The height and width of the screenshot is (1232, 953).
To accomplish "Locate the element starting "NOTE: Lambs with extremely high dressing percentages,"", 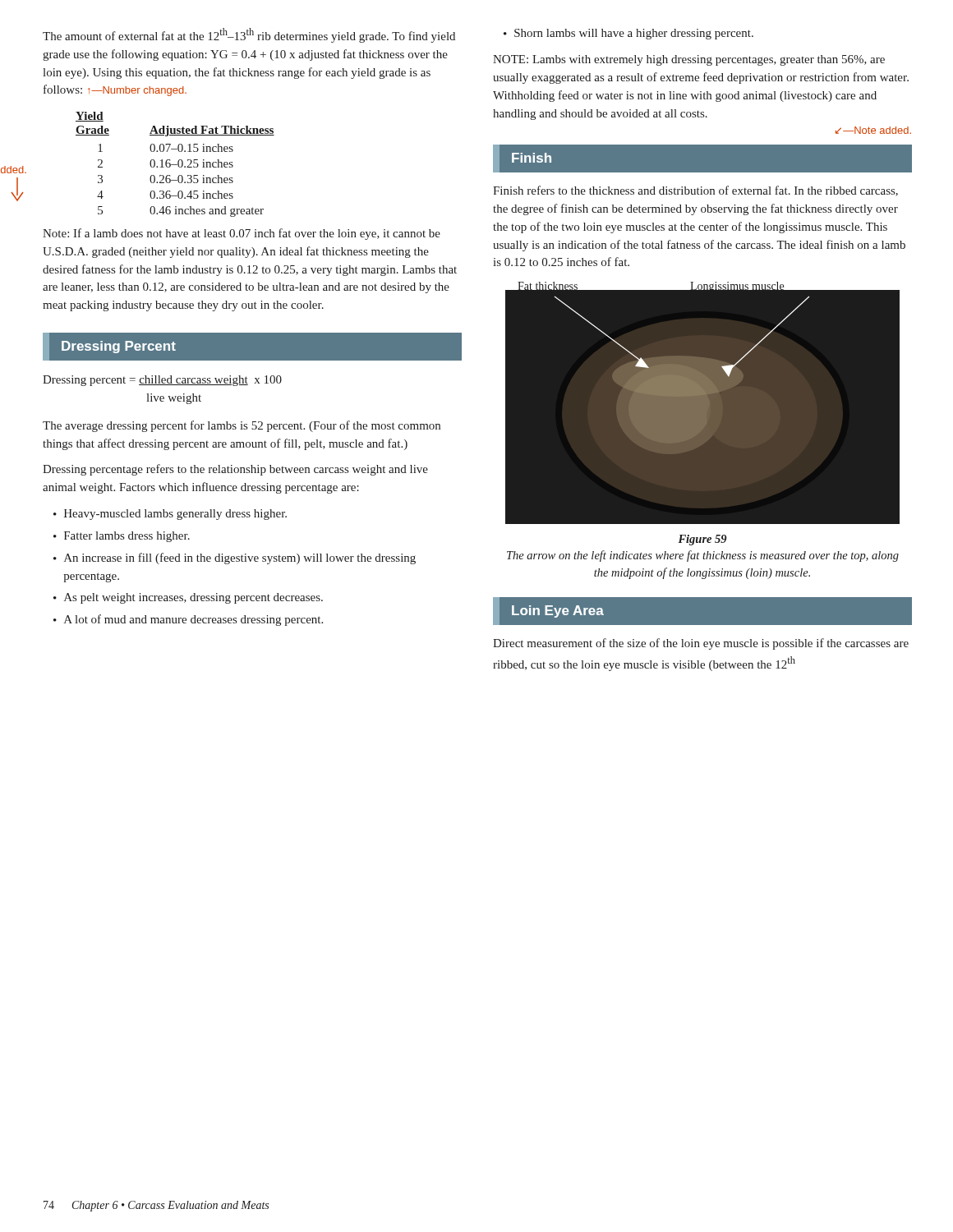I will coord(702,87).
